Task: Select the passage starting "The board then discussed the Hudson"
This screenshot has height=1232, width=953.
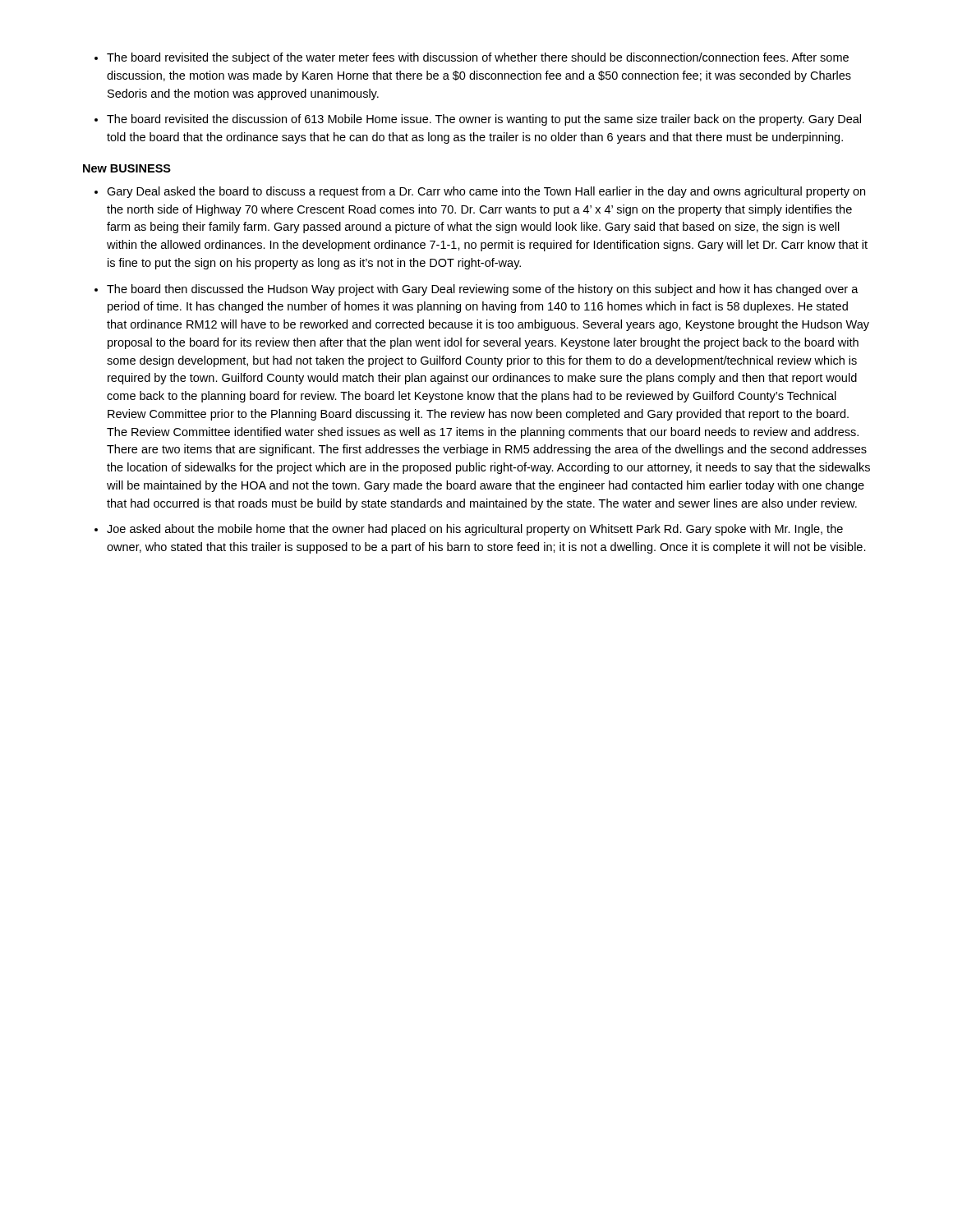Action: [x=489, y=397]
